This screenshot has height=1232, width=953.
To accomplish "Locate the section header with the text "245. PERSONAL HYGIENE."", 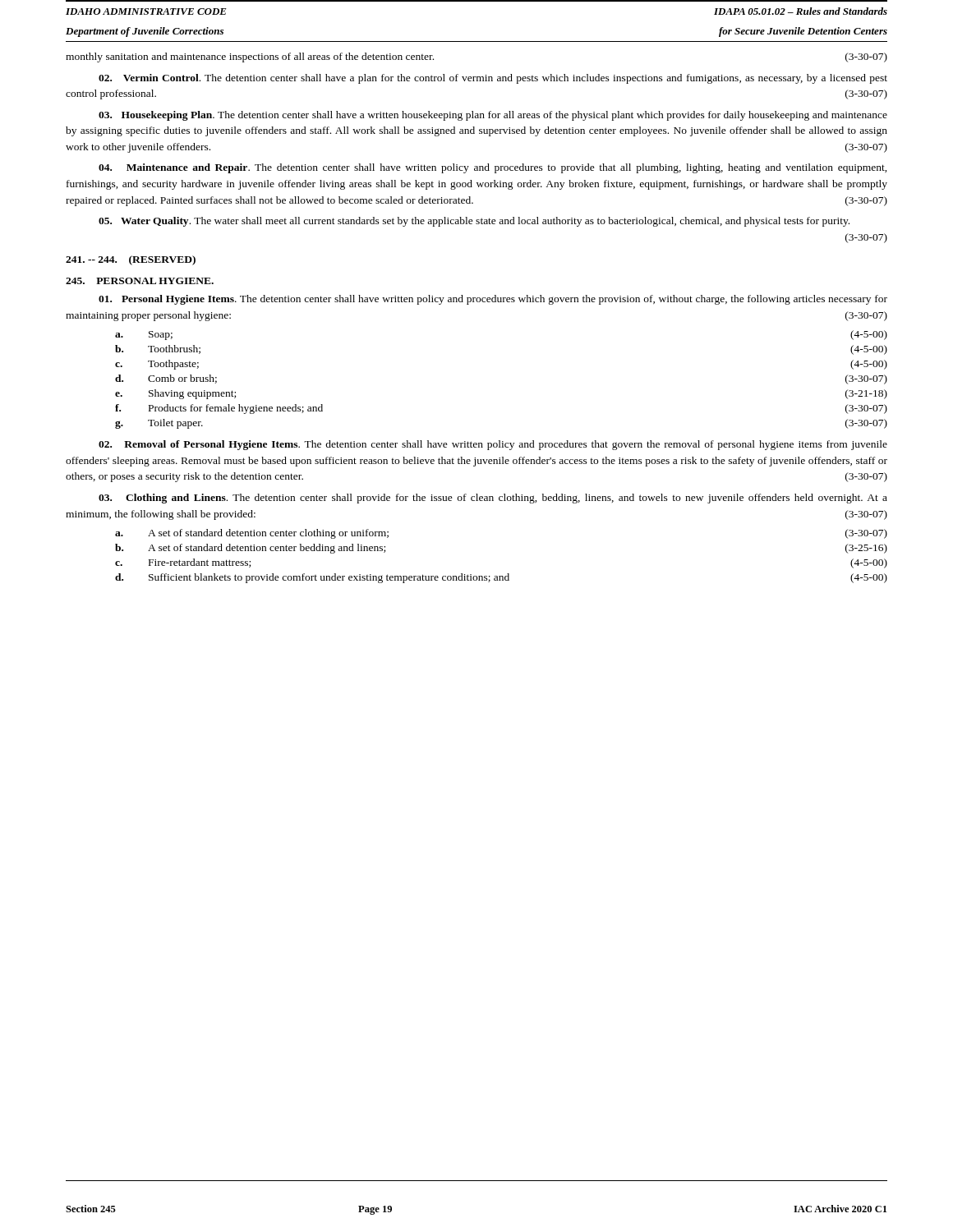I will [140, 281].
